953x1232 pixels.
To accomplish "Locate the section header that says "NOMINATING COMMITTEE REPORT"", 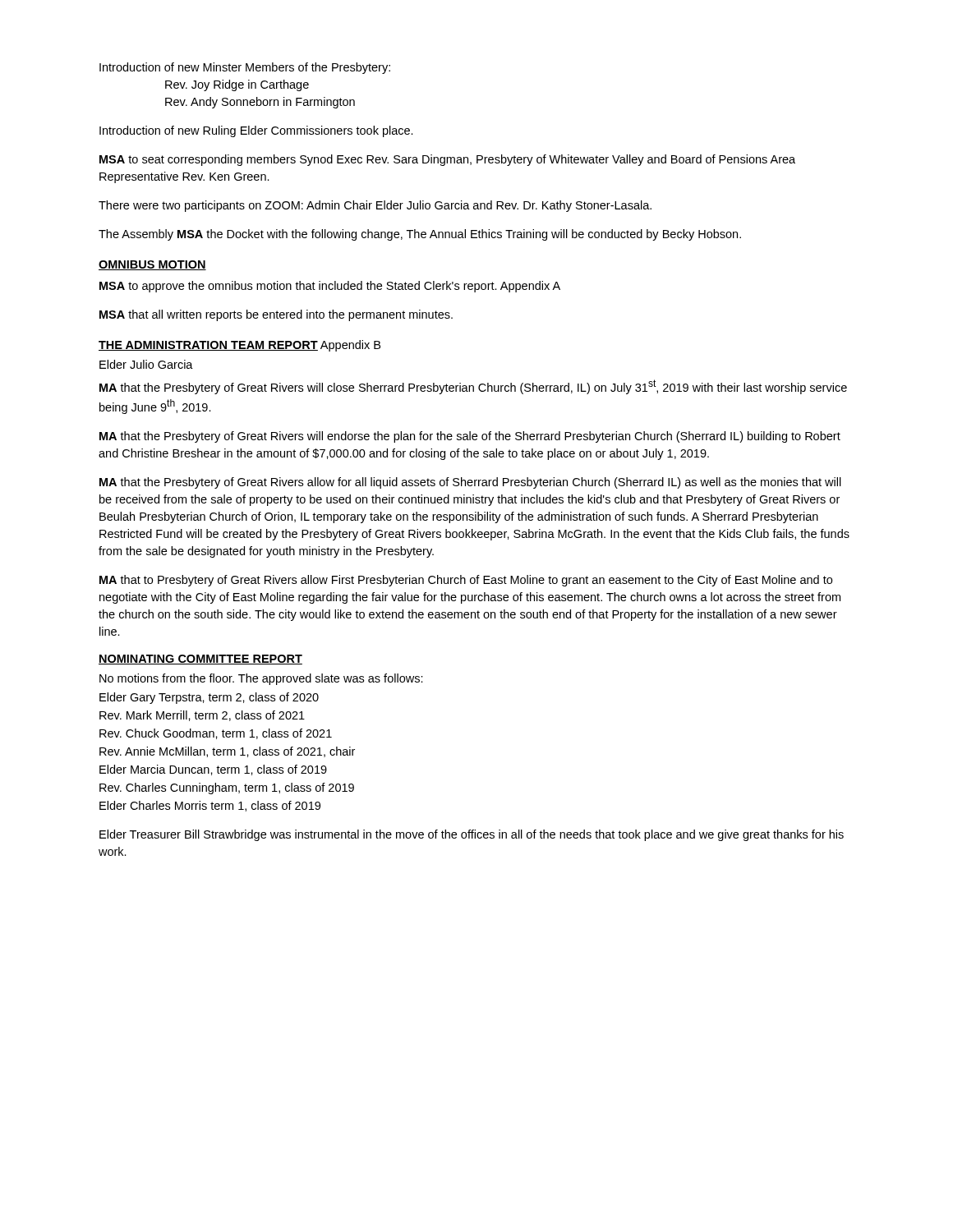I will coord(200,659).
